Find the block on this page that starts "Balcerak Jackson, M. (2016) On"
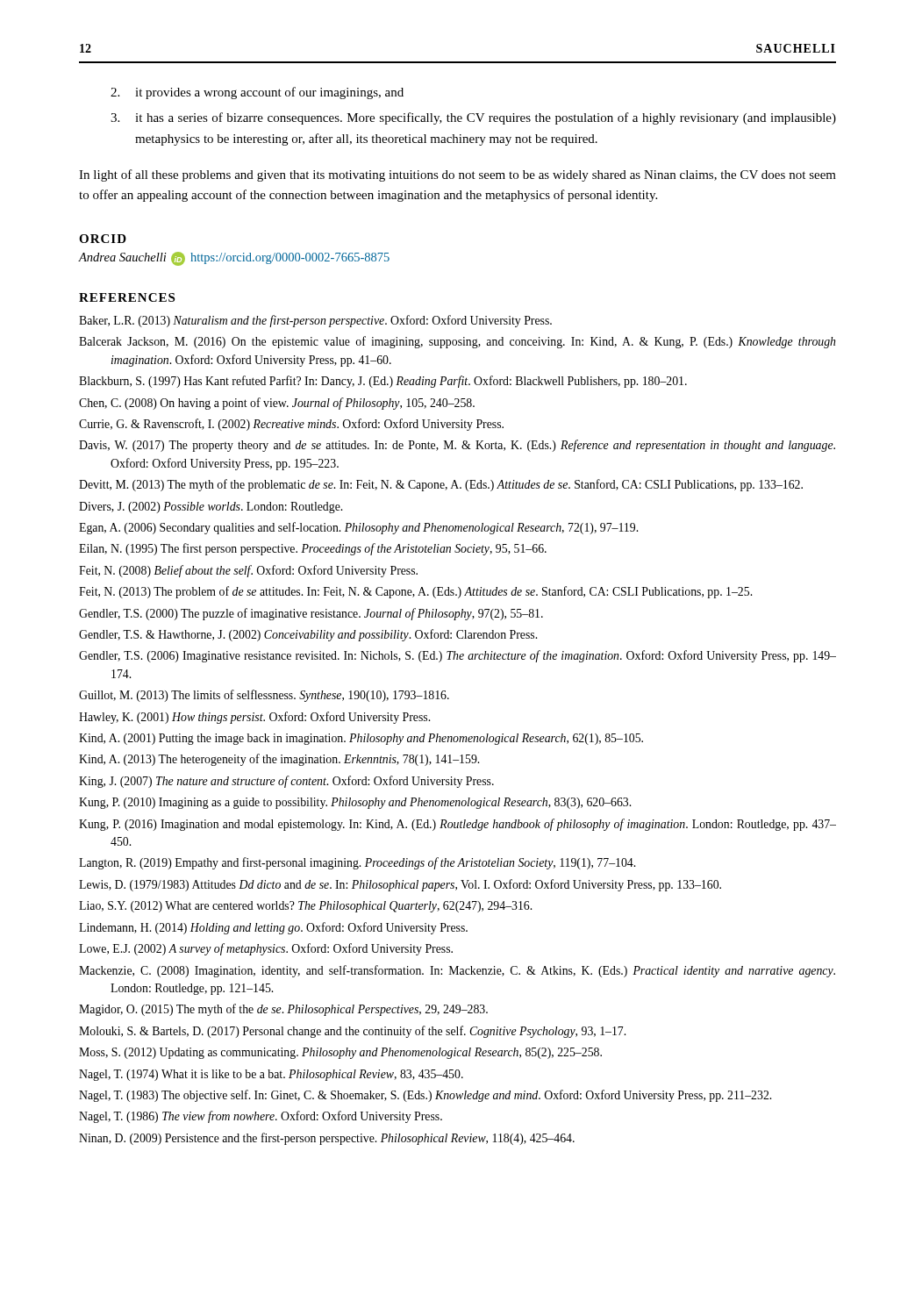The image size is (915, 1316). (458, 351)
